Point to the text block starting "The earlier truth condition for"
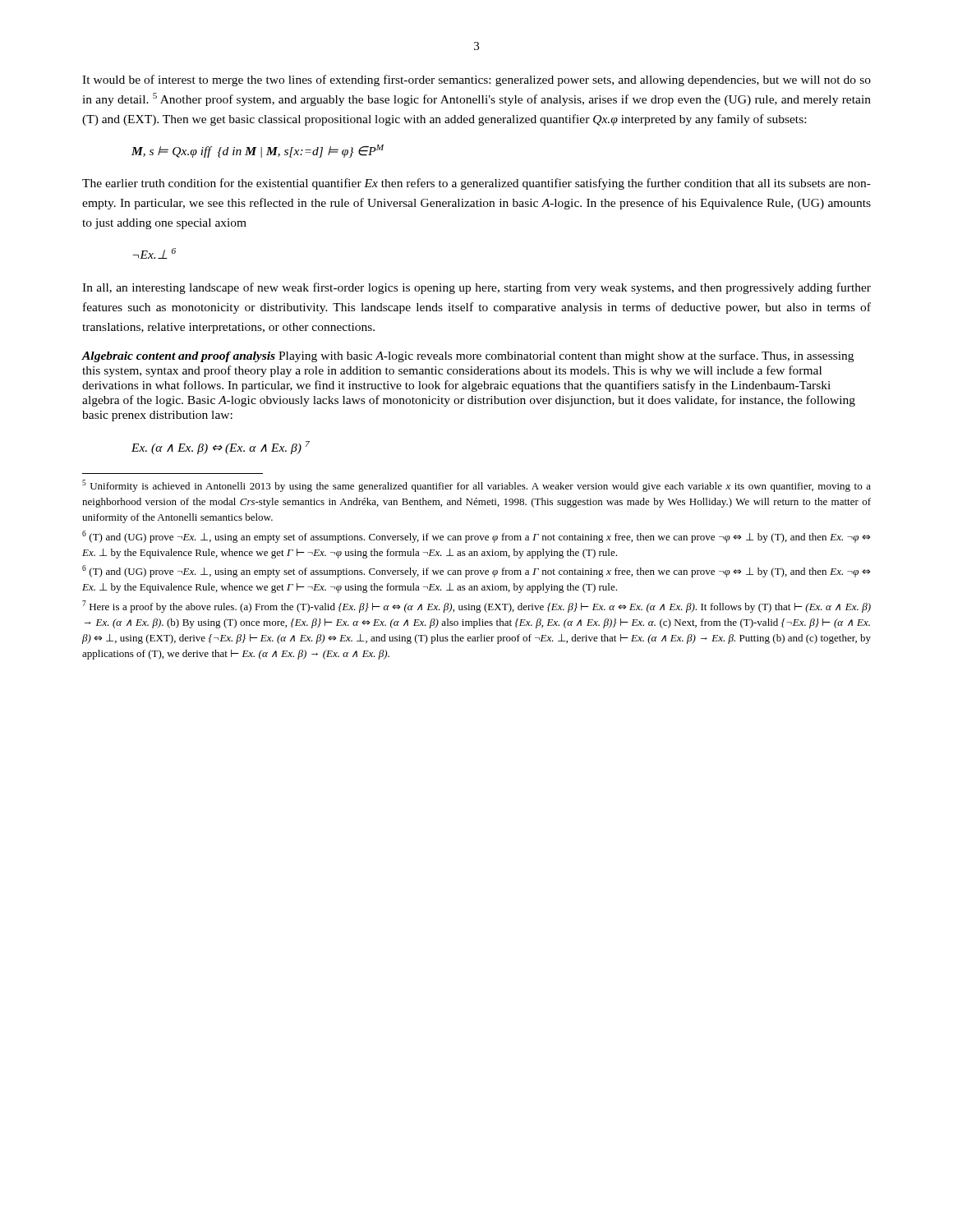This screenshot has height=1232, width=953. (476, 203)
